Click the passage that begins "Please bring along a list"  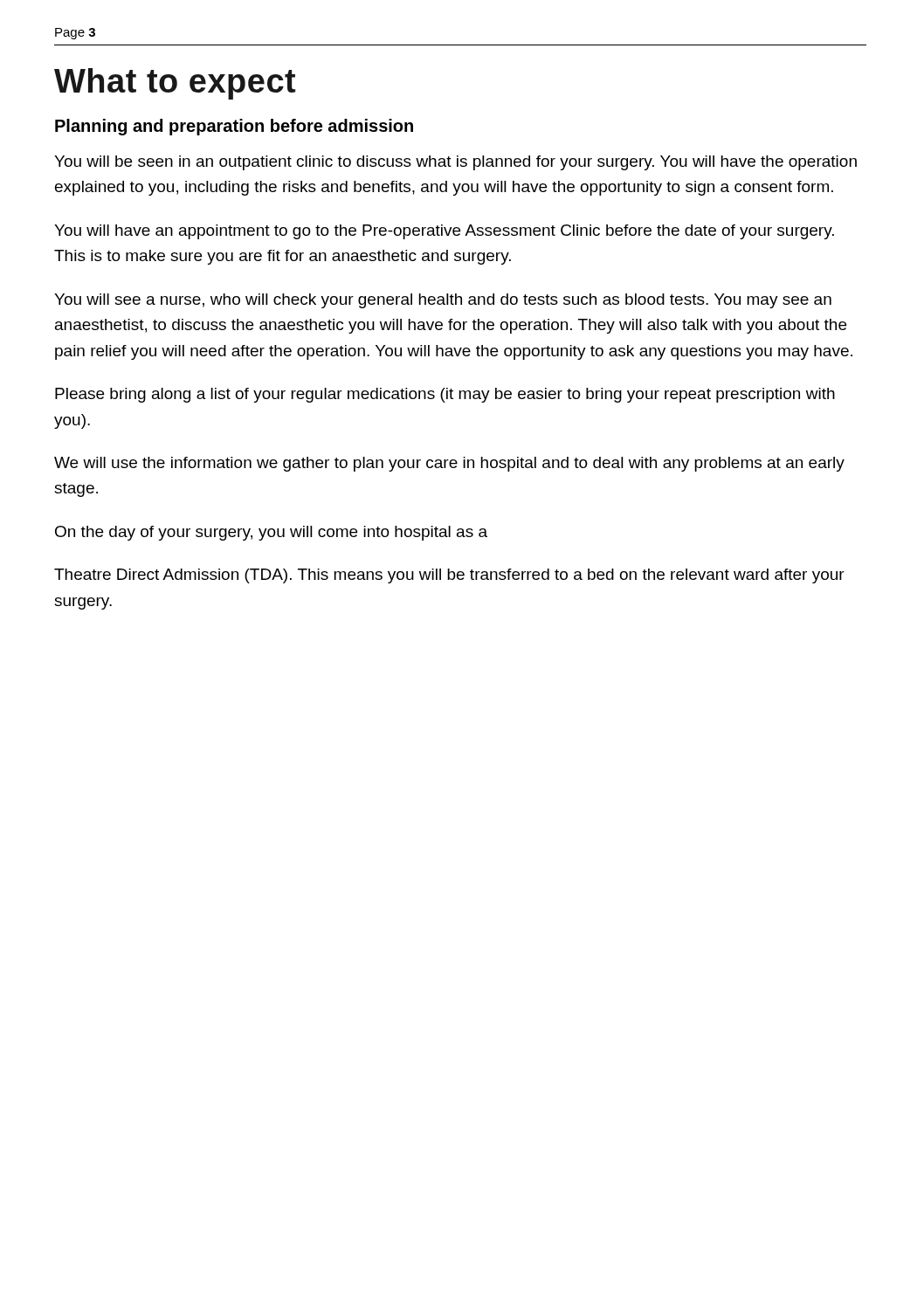tap(460, 407)
